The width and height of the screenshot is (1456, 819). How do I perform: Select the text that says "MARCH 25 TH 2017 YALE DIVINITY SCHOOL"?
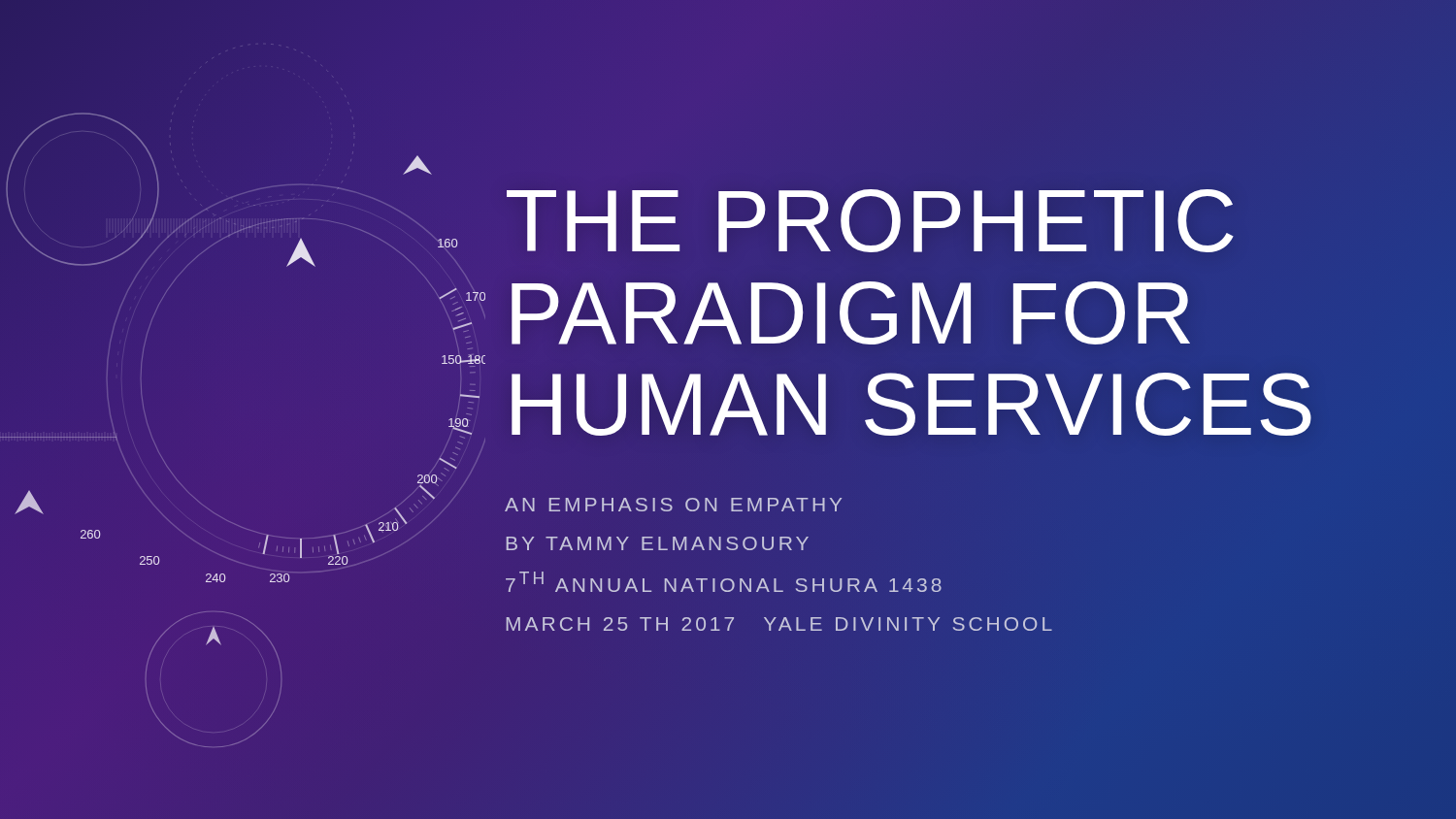click(x=780, y=623)
